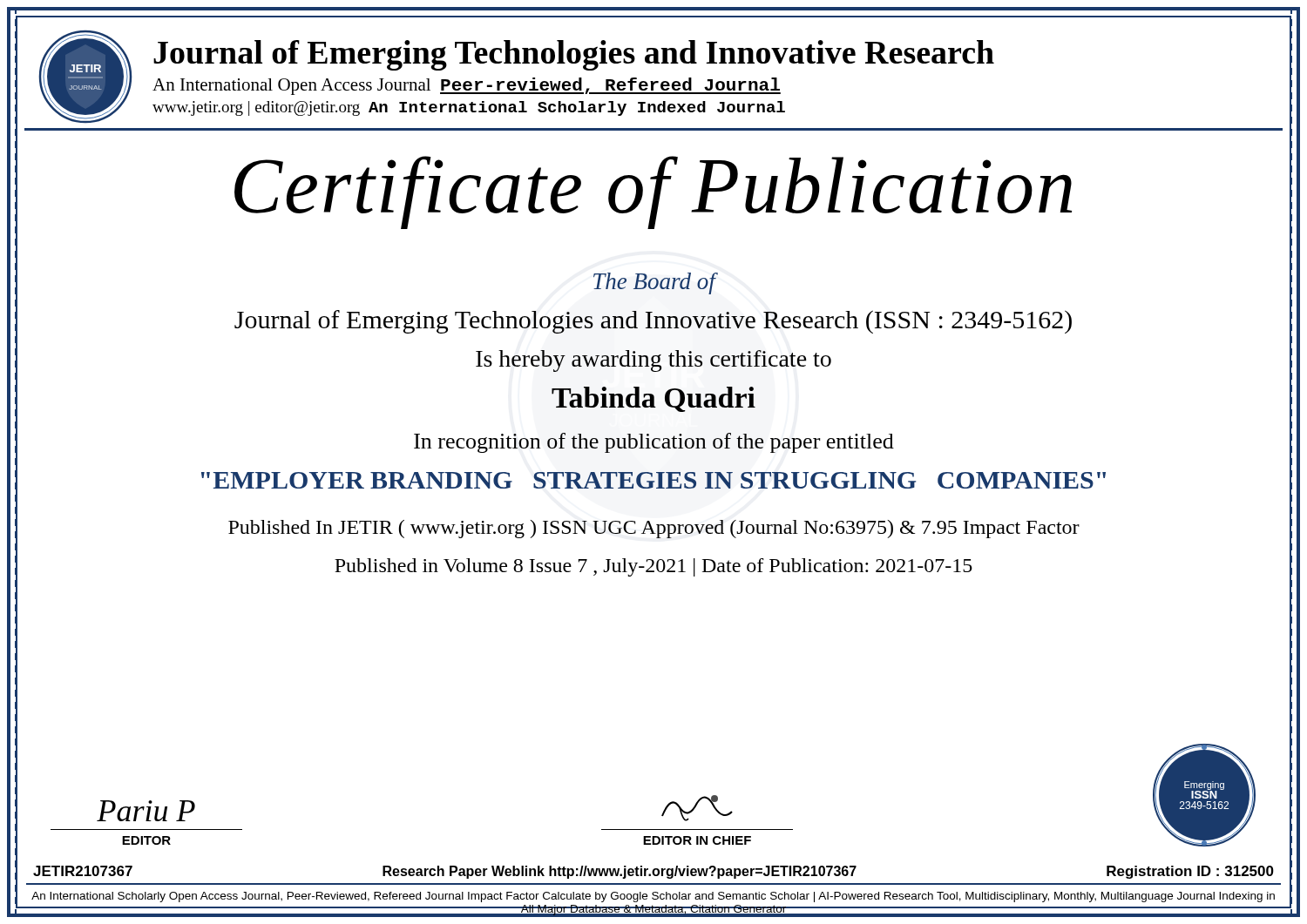Click on the logo

pyautogui.click(x=1204, y=795)
